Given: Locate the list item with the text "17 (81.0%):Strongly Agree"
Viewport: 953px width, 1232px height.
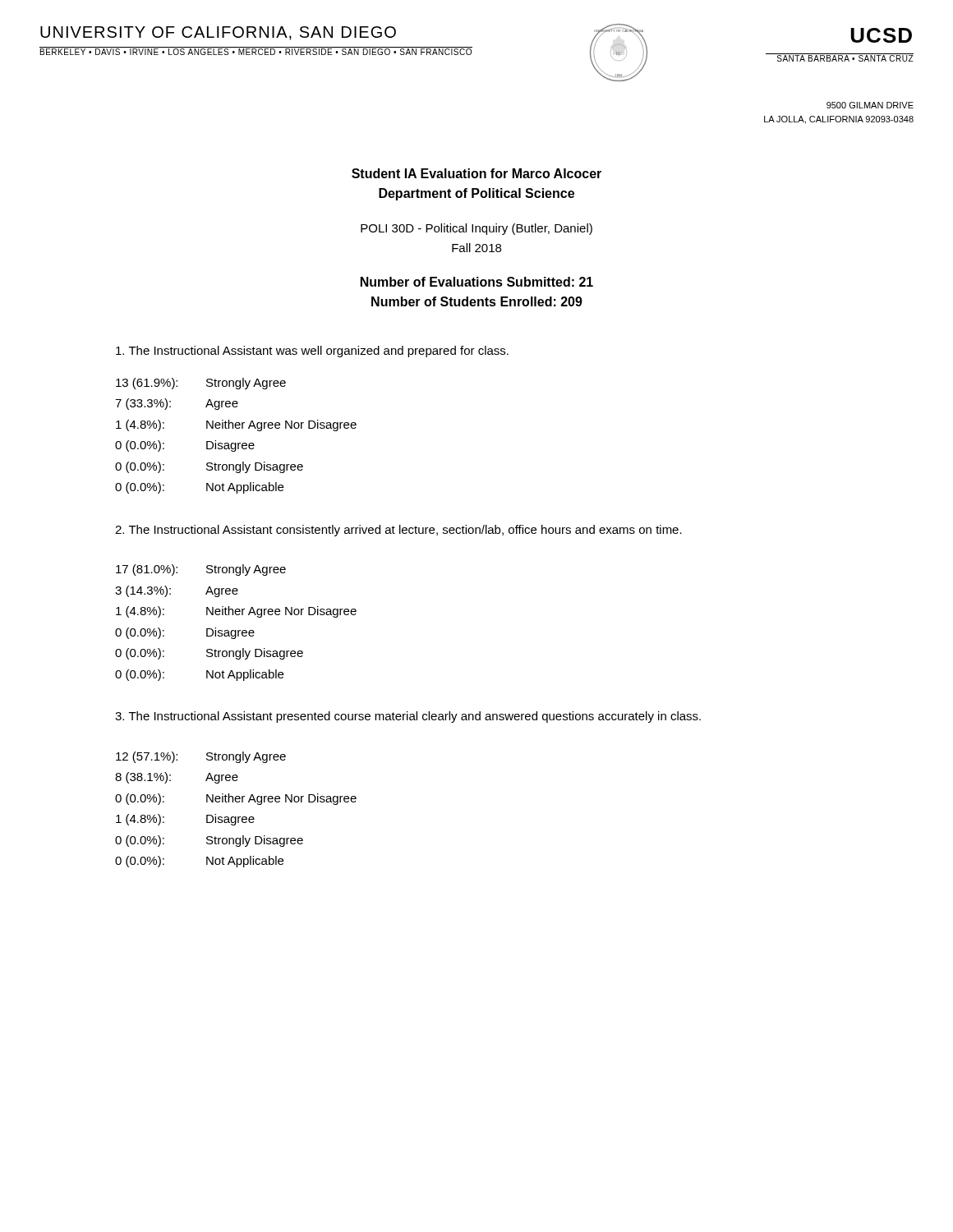Looking at the screenshot, I should coord(201,569).
